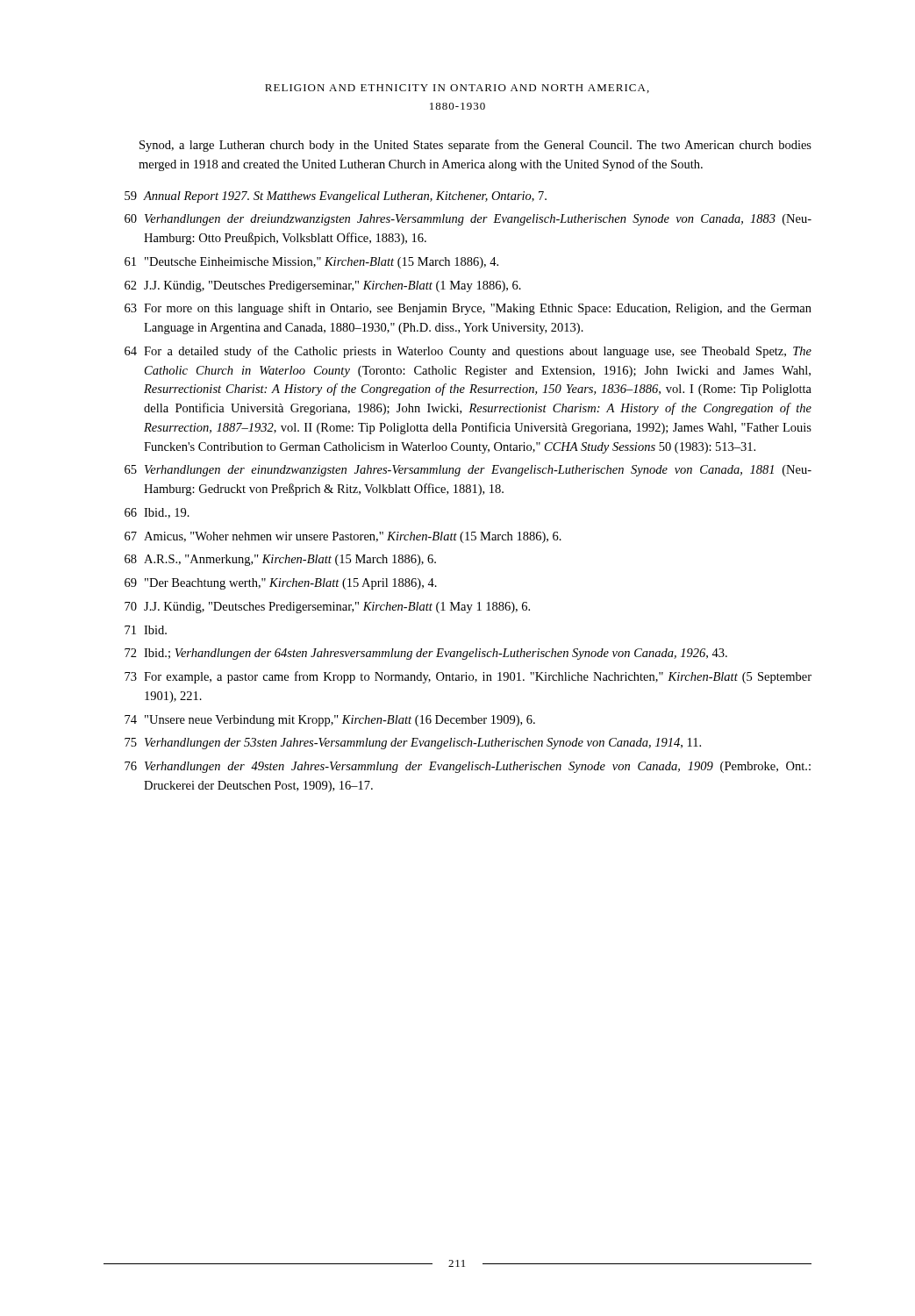Screen dimensions: 1316x915
Task: Find the list item with the text "68 A.R.S., "Anmerkung," Kirchen-Blatt (15 March 1886), 6."
Action: [x=280, y=560]
